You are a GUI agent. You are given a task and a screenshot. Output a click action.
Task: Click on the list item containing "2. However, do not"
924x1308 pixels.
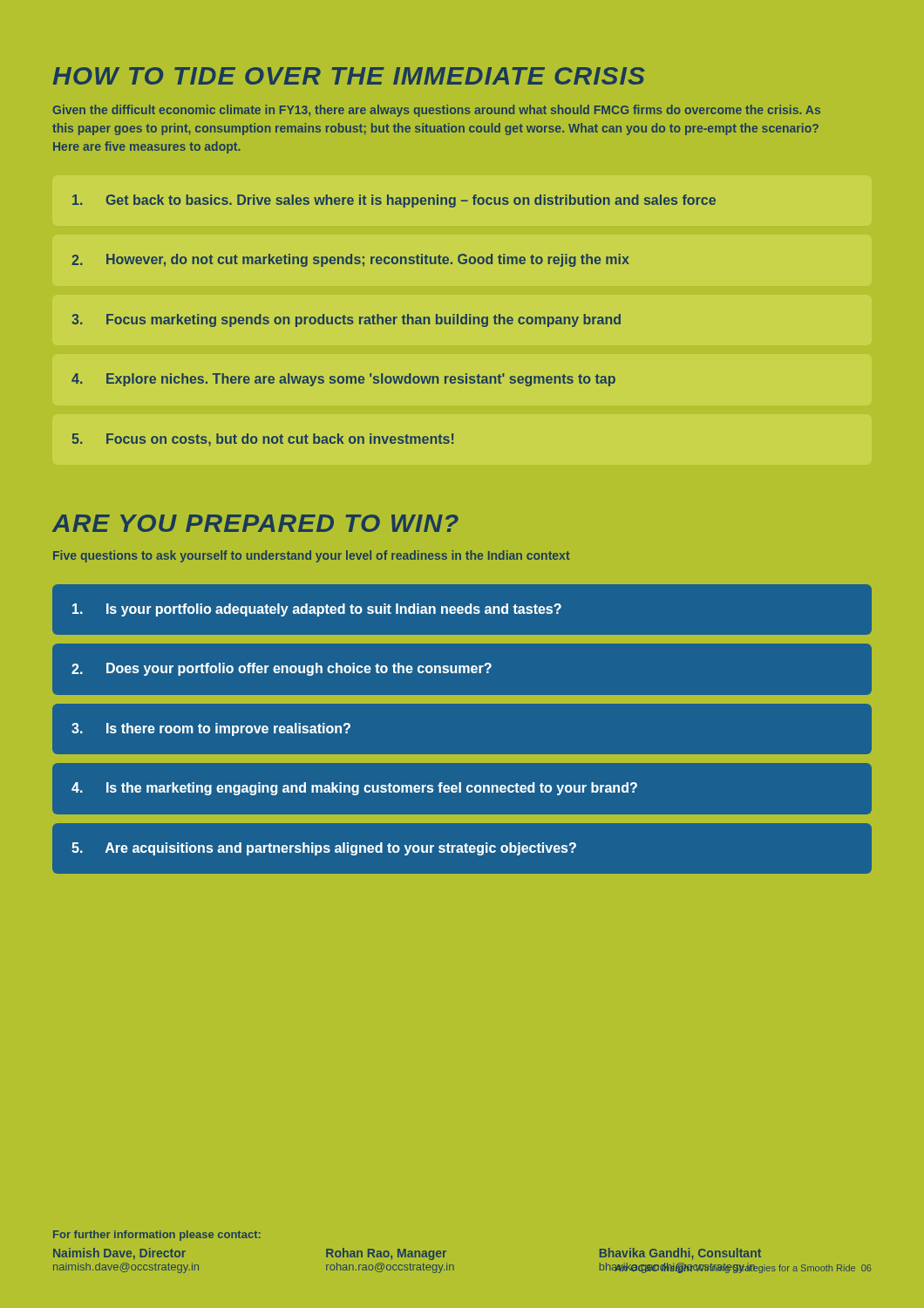[x=350, y=260]
